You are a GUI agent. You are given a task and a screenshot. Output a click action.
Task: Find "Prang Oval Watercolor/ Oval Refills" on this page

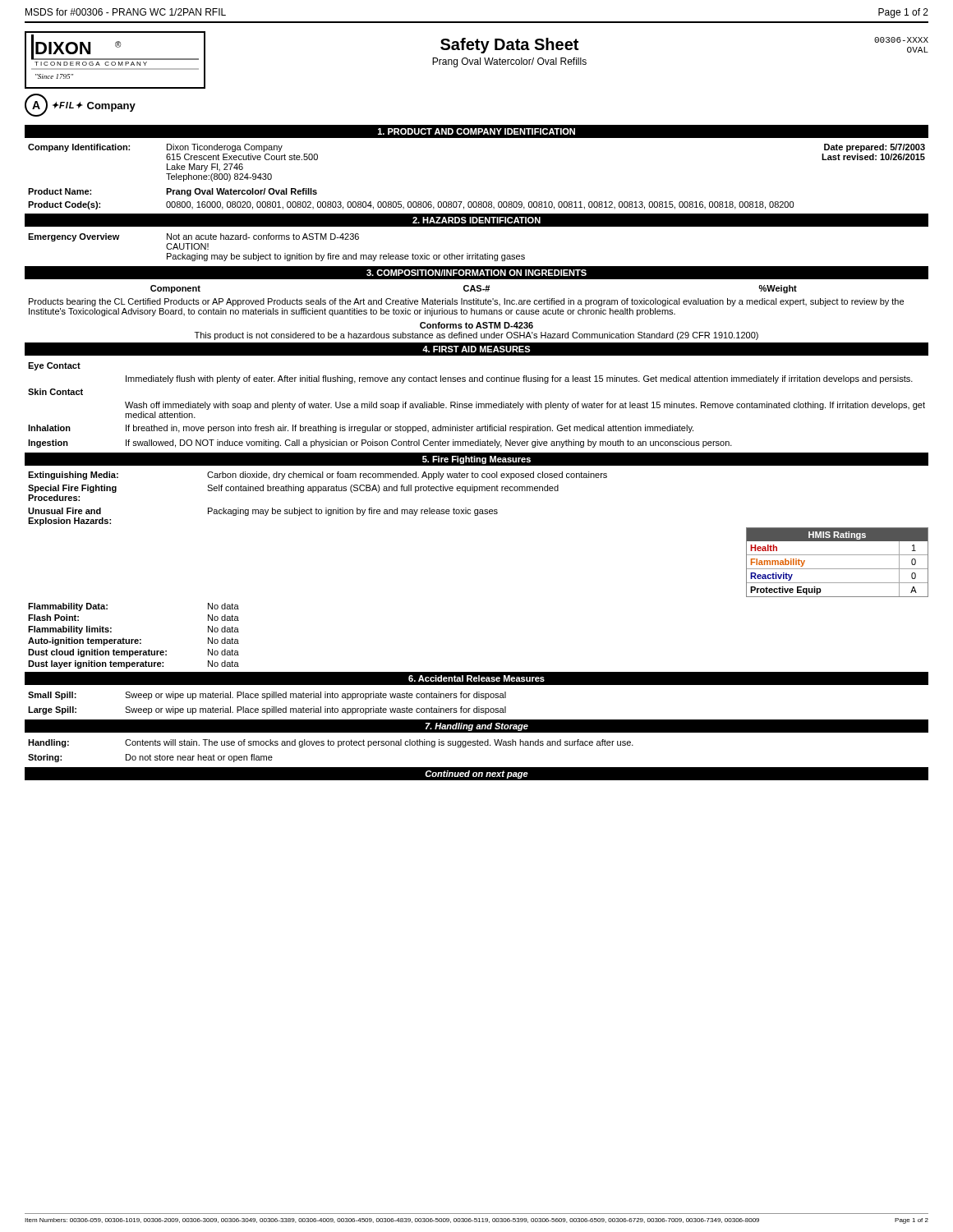pos(509,62)
